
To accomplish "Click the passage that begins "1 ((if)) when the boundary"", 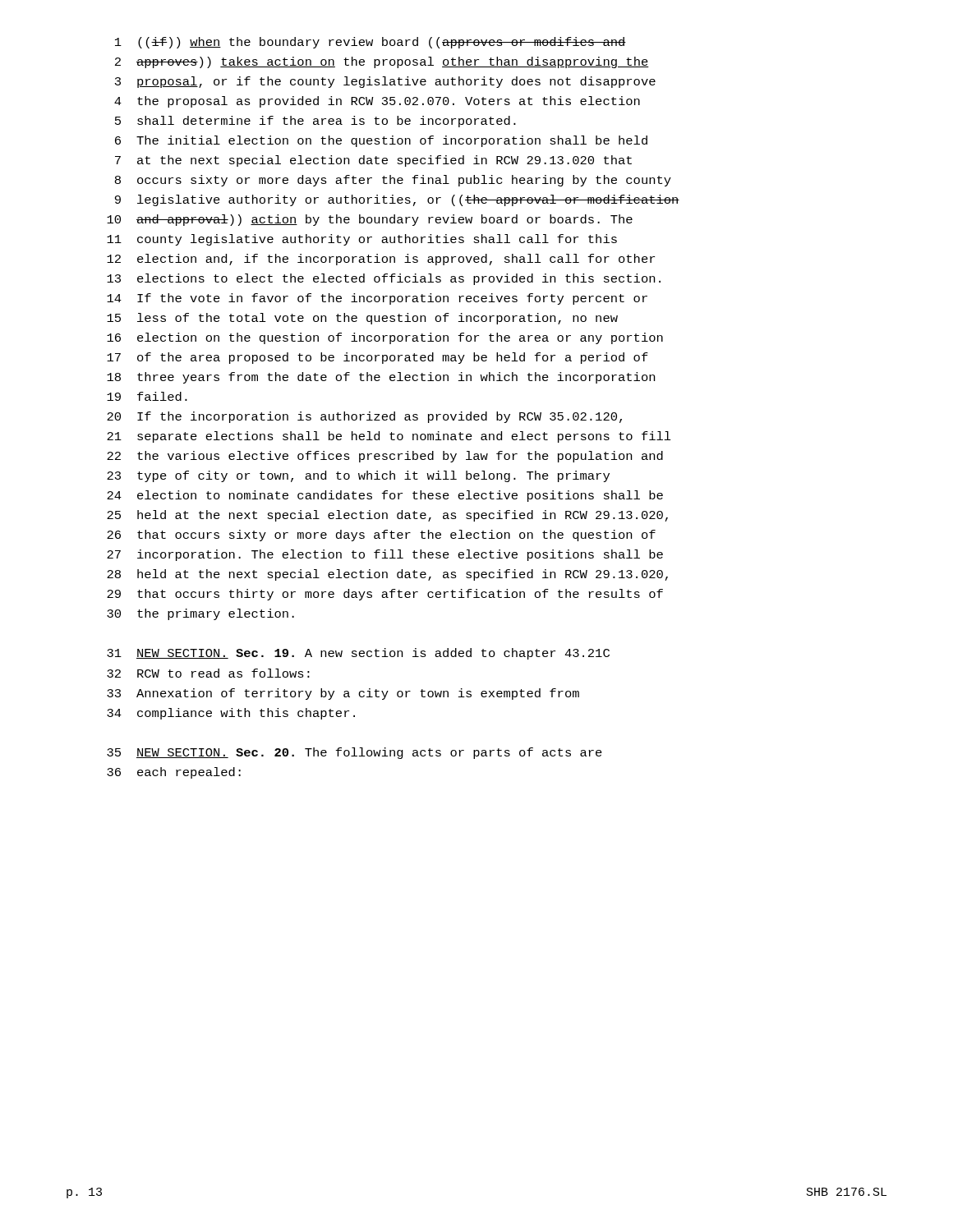I will [x=485, y=82].
